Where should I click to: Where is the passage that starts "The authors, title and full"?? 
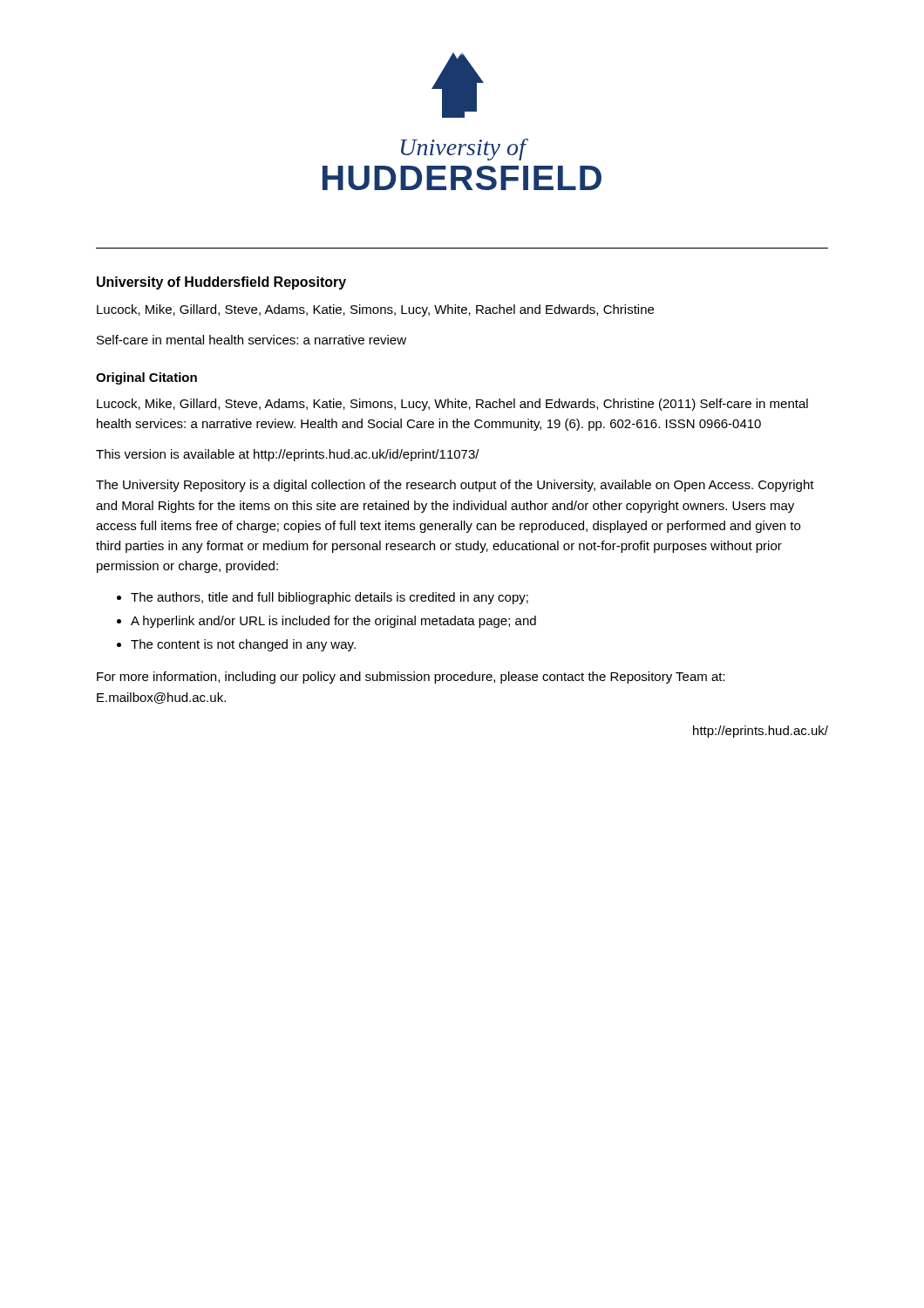330,596
